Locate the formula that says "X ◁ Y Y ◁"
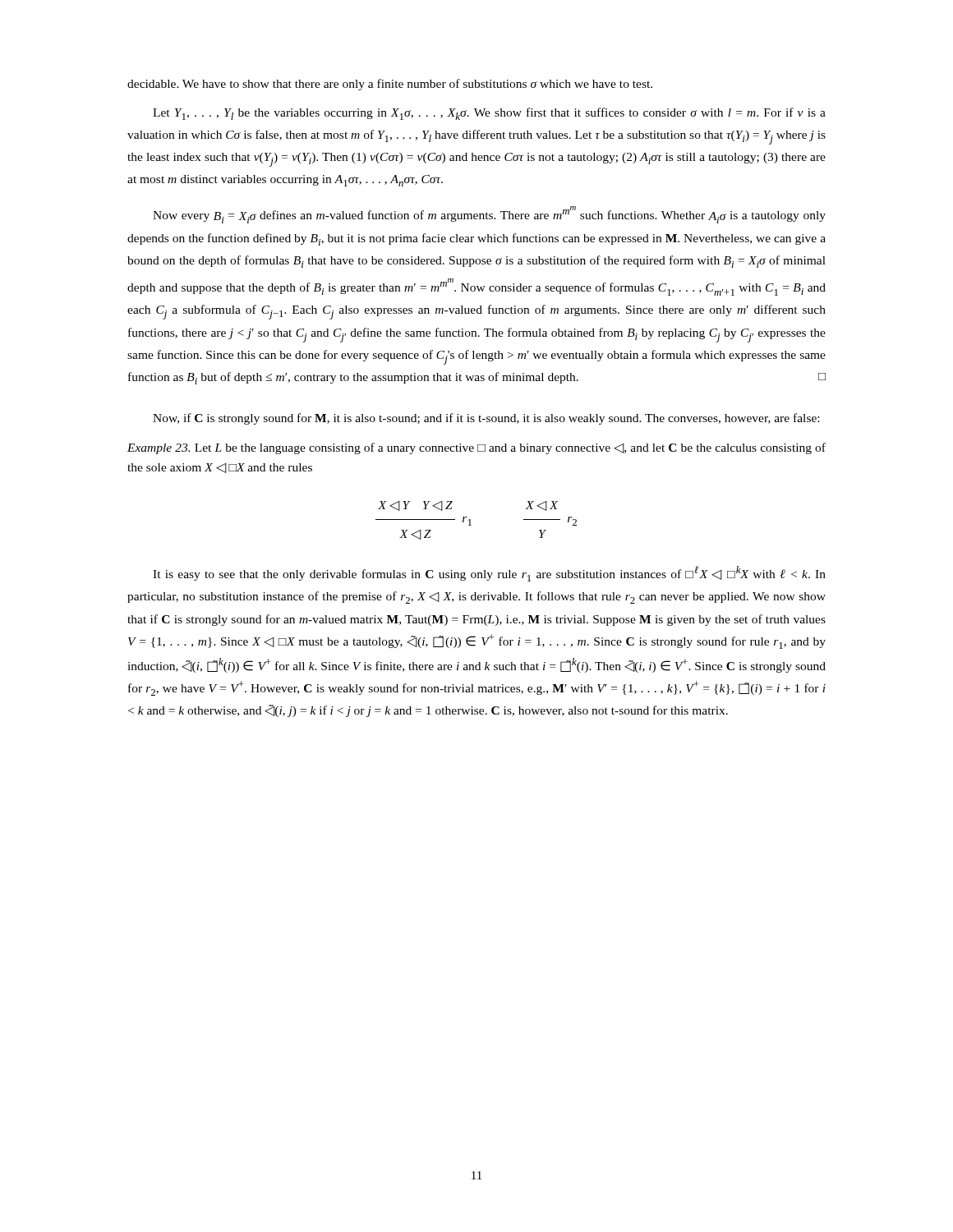Screen dimensions: 1232x953 point(476,519)
